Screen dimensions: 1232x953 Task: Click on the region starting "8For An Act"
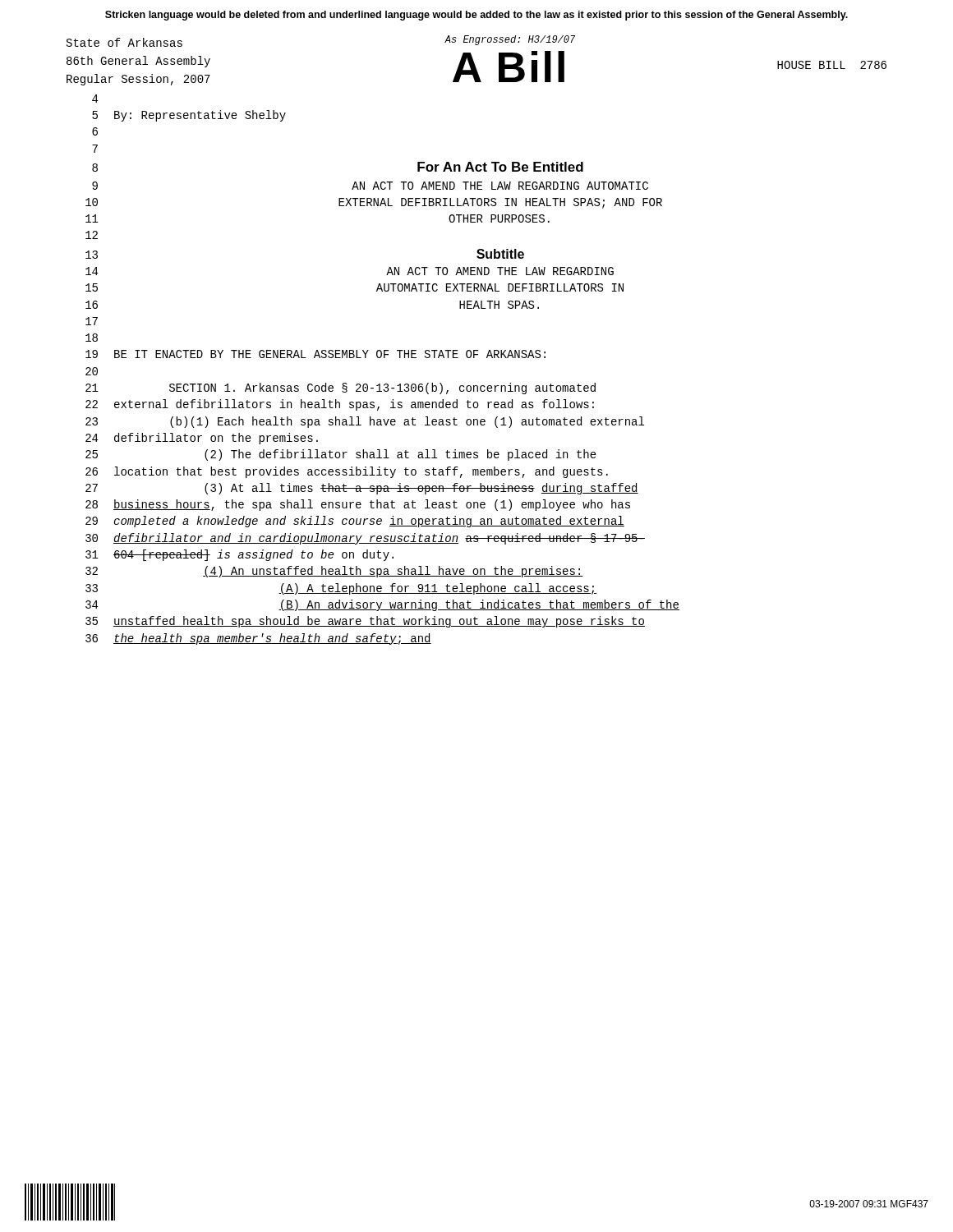[476, 168]
